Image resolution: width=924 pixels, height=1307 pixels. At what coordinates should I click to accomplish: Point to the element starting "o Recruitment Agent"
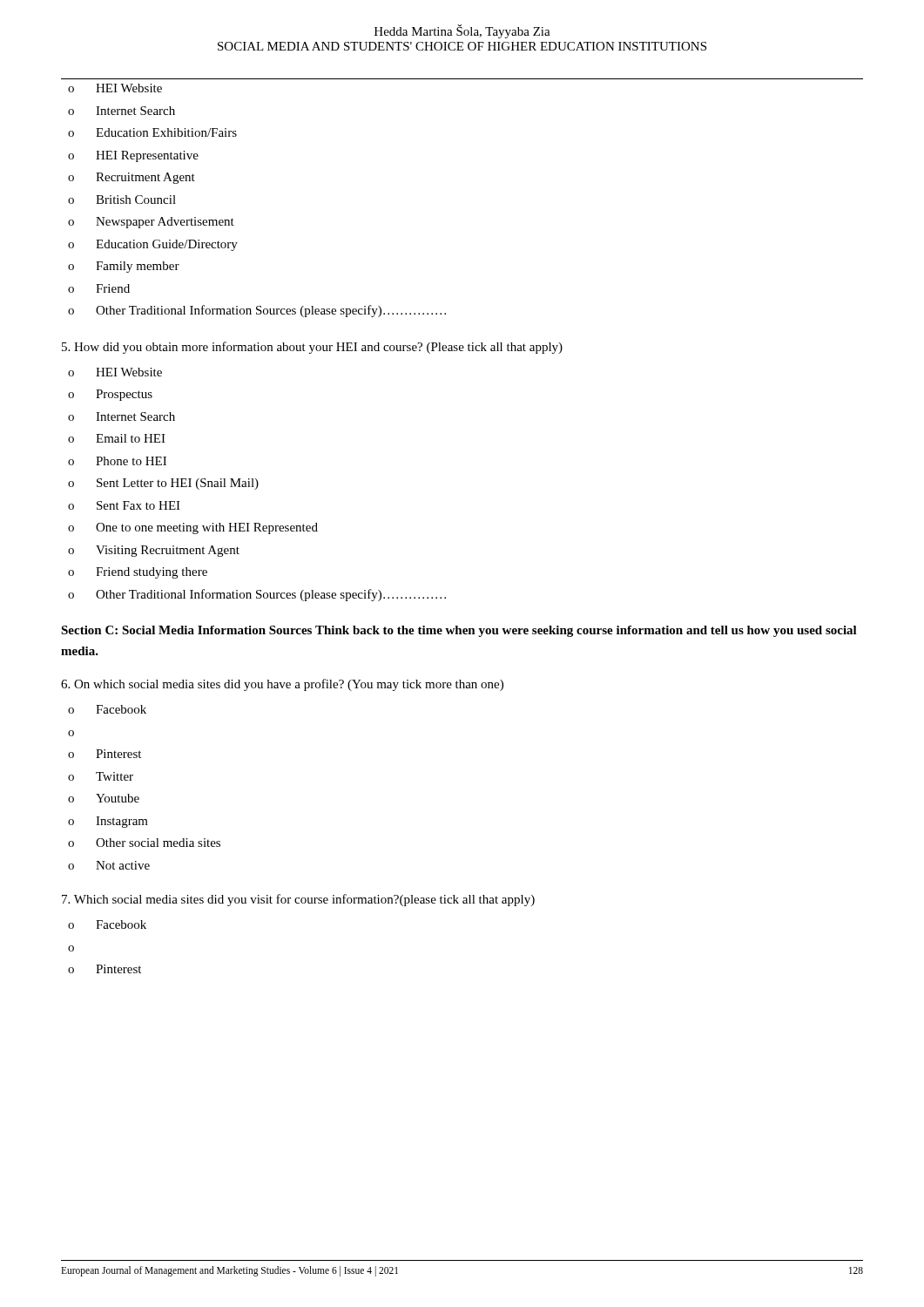[132, 178]
